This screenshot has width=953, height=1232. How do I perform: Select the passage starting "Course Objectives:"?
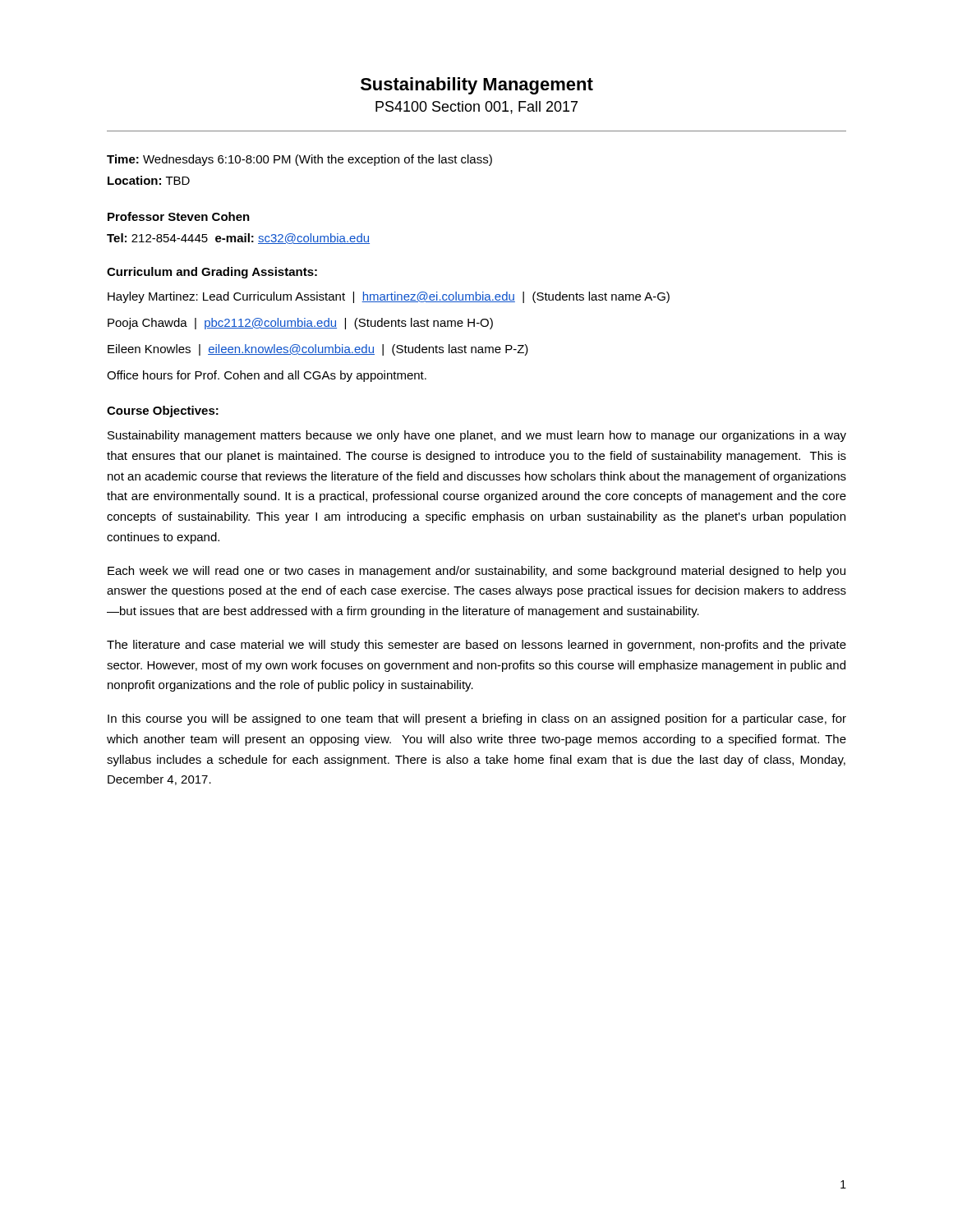coord(163,410)
